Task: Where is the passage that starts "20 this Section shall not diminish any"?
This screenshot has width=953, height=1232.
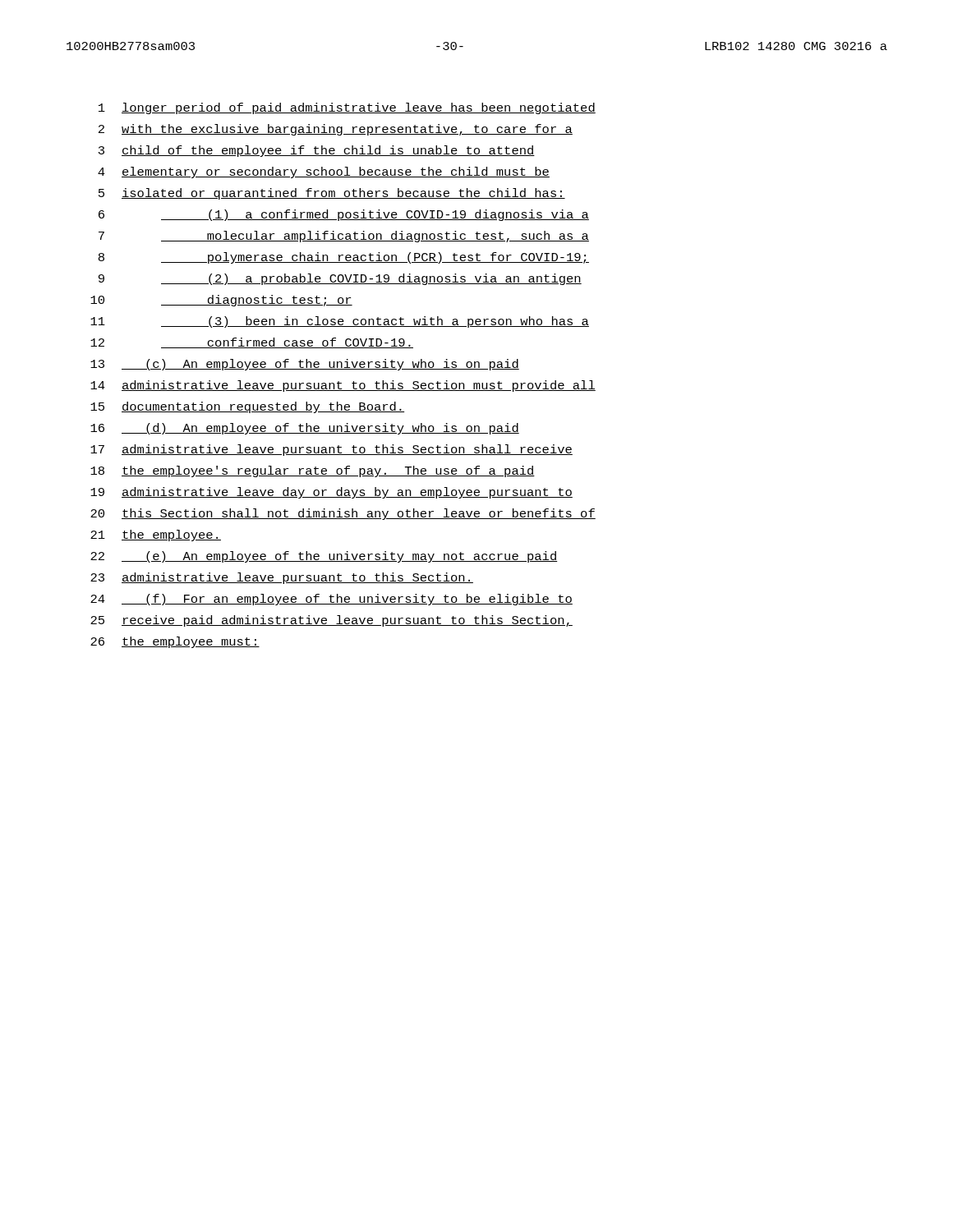Action: pyautogui.click(x=476, y=514)
